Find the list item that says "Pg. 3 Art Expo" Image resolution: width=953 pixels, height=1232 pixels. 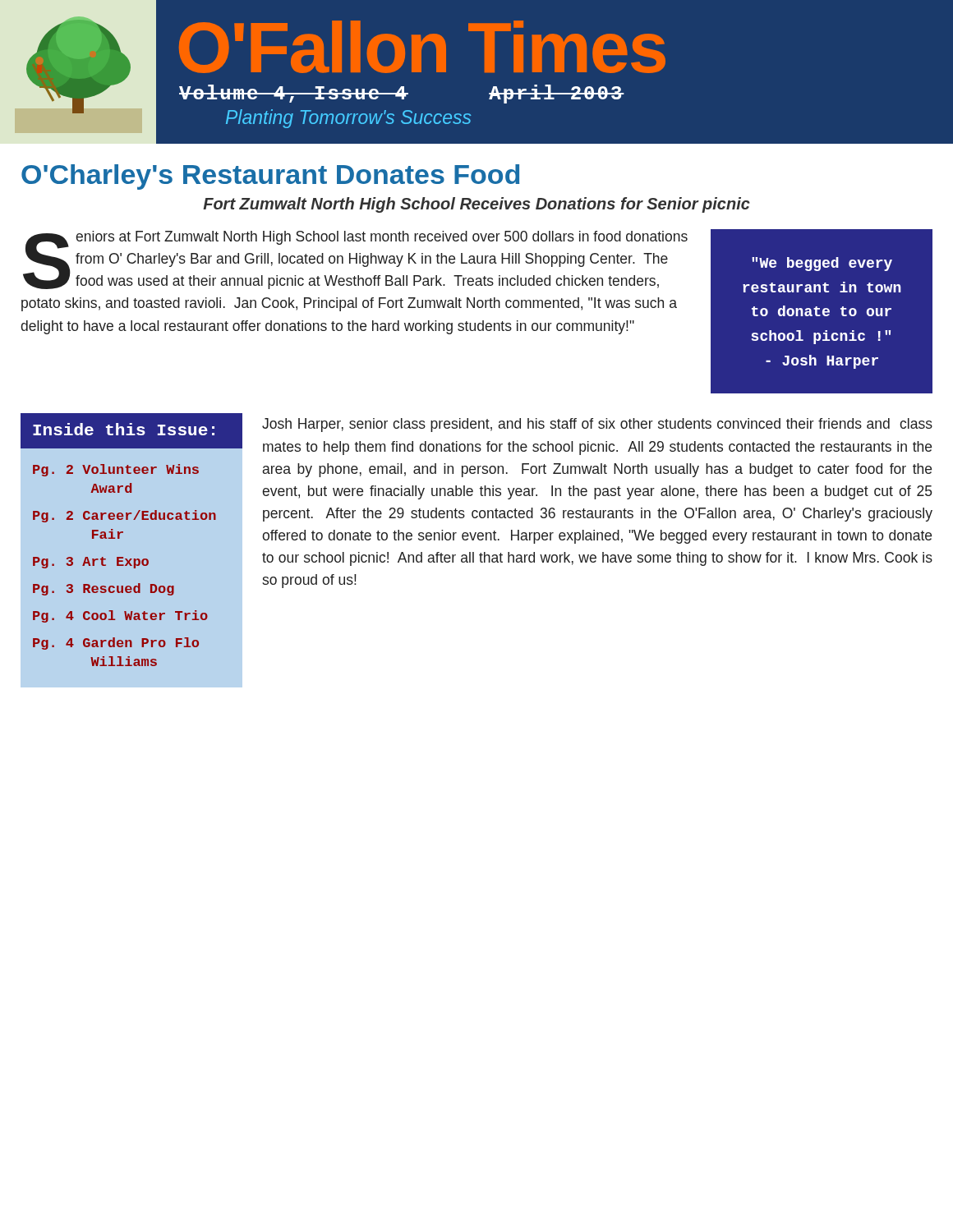tap(91, 562)
